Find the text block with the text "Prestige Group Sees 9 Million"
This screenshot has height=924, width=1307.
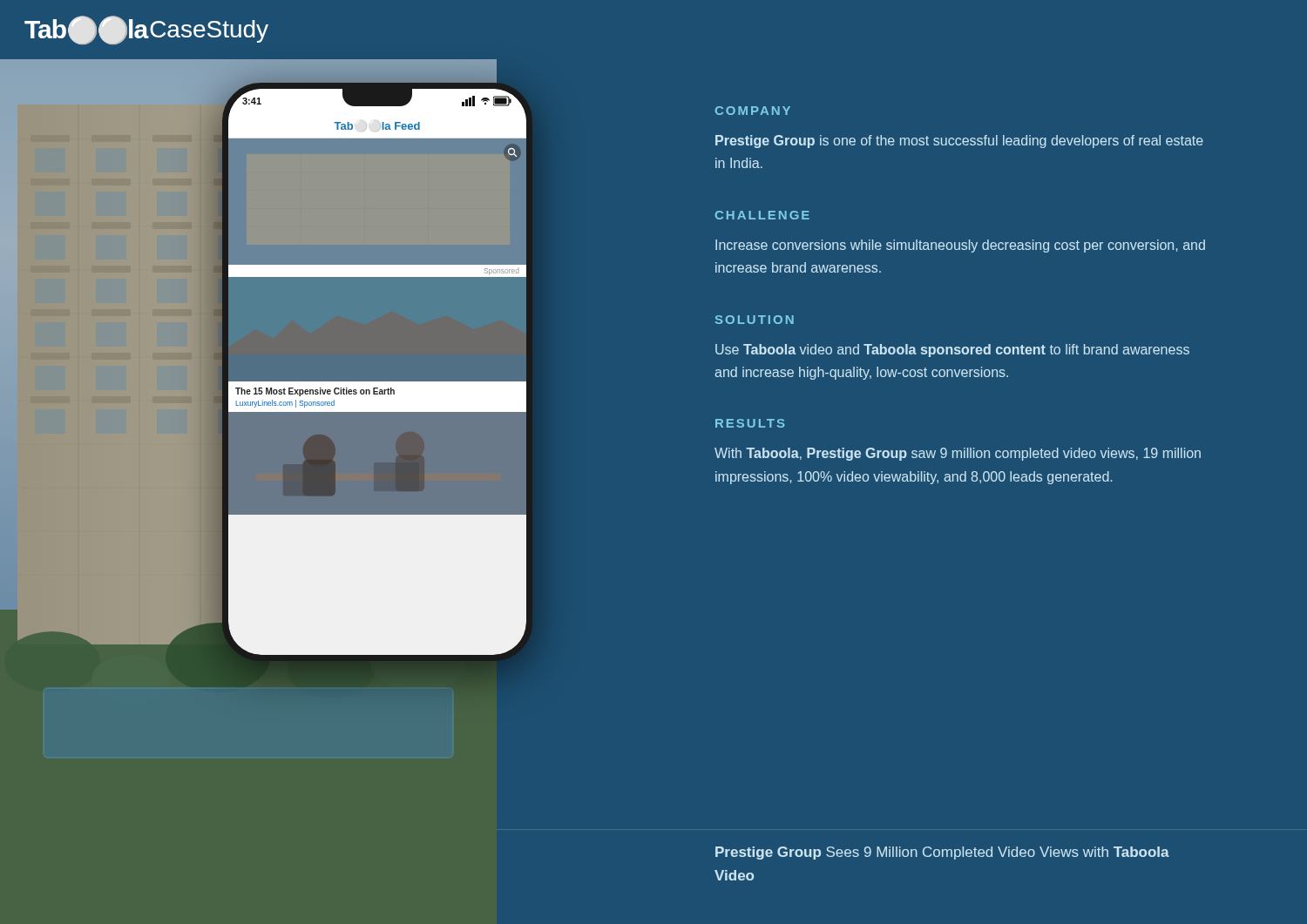click(x=942, y=864)
